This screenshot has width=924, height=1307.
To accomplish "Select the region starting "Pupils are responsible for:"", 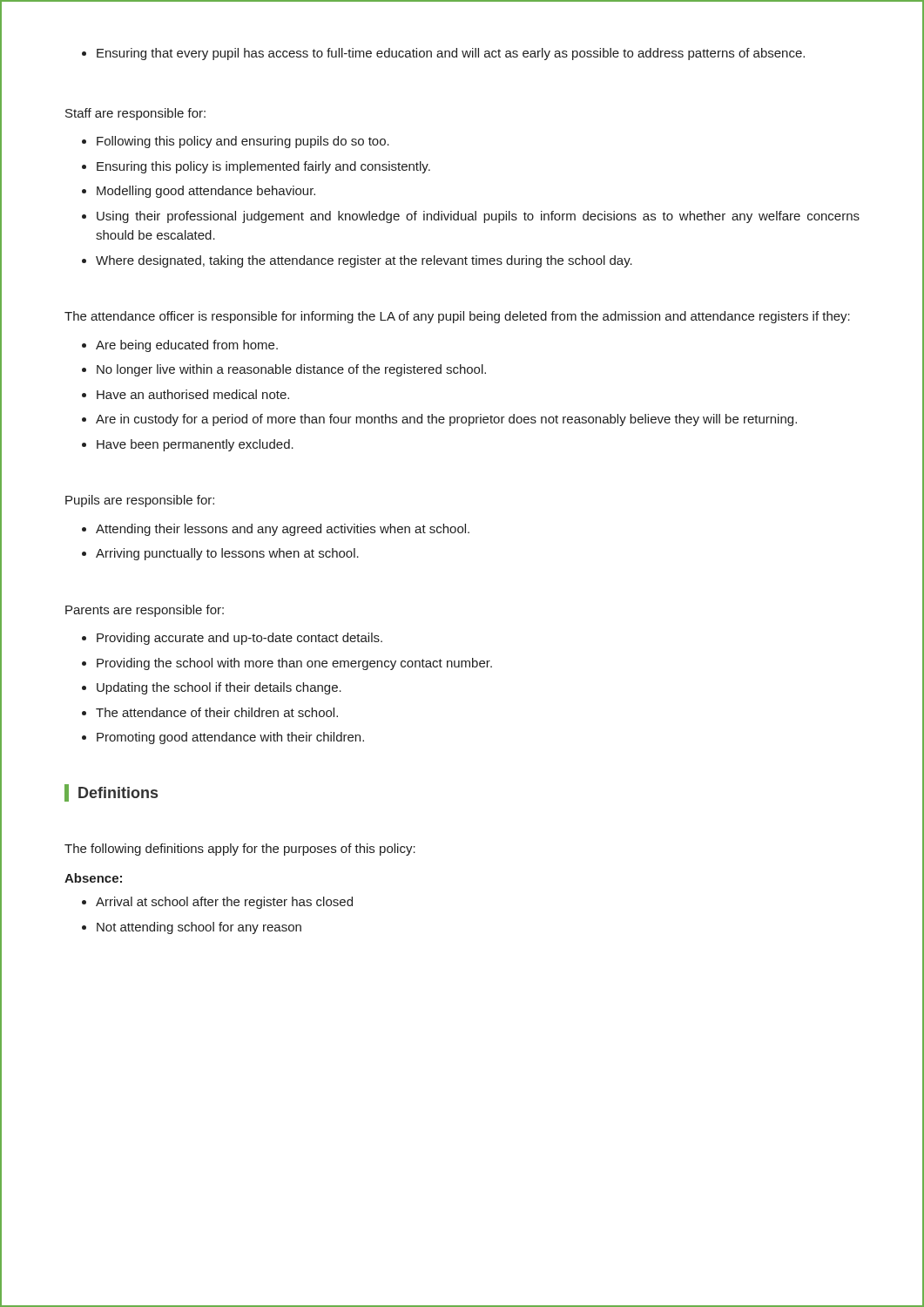I will (140, 500).
